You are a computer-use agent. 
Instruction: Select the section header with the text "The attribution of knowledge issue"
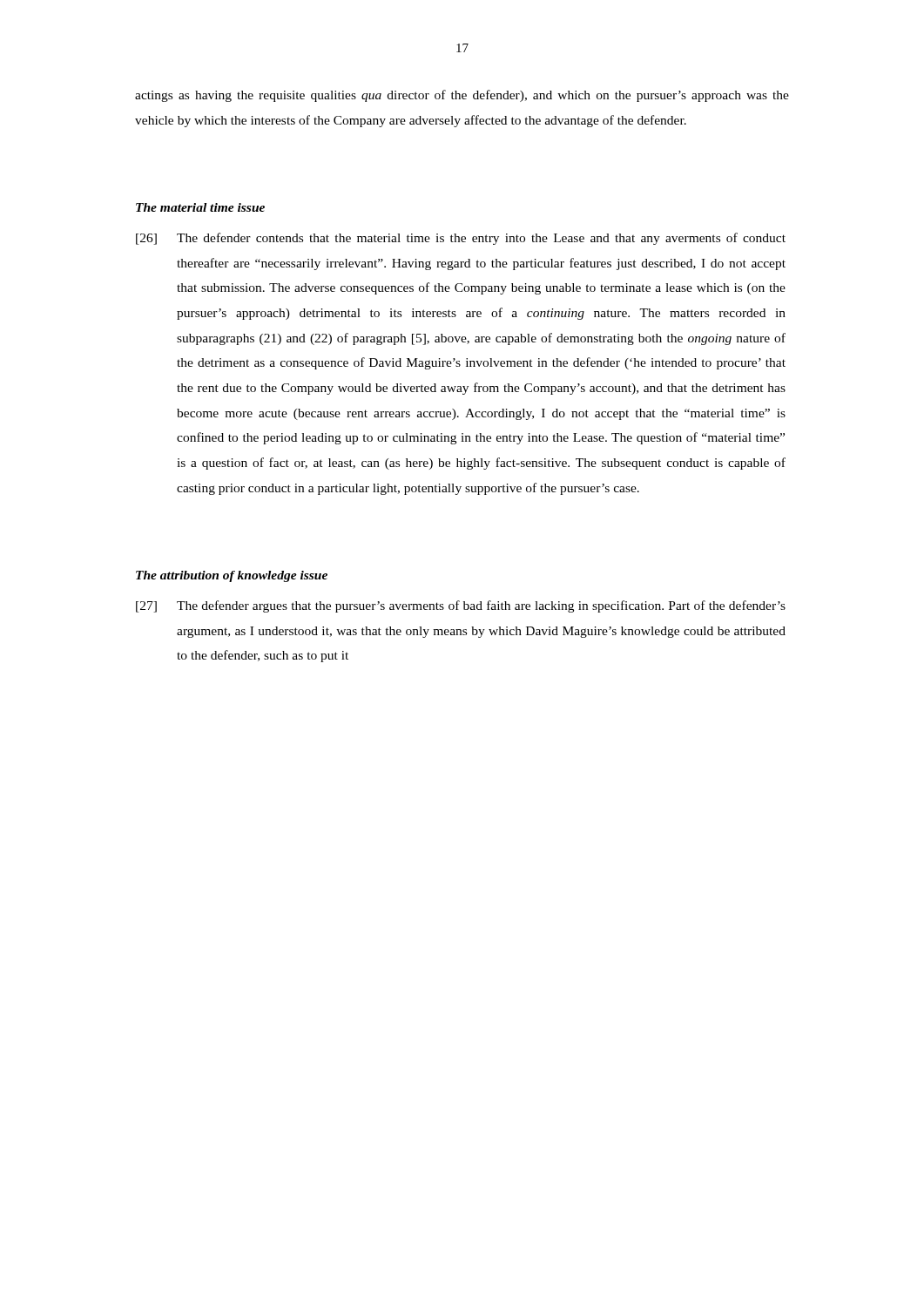click(231, 575)
